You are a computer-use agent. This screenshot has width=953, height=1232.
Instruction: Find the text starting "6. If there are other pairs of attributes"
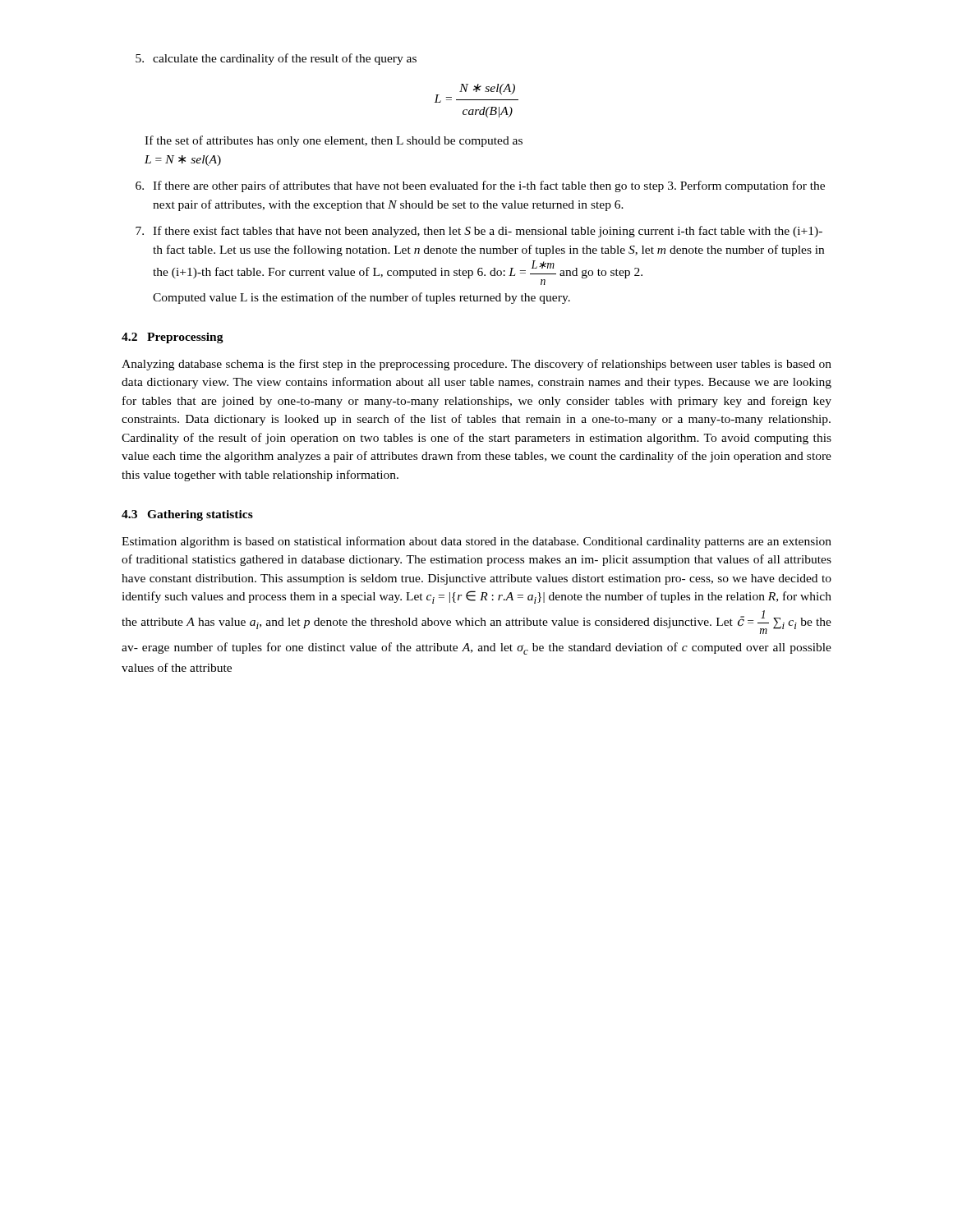click(476, 195)
